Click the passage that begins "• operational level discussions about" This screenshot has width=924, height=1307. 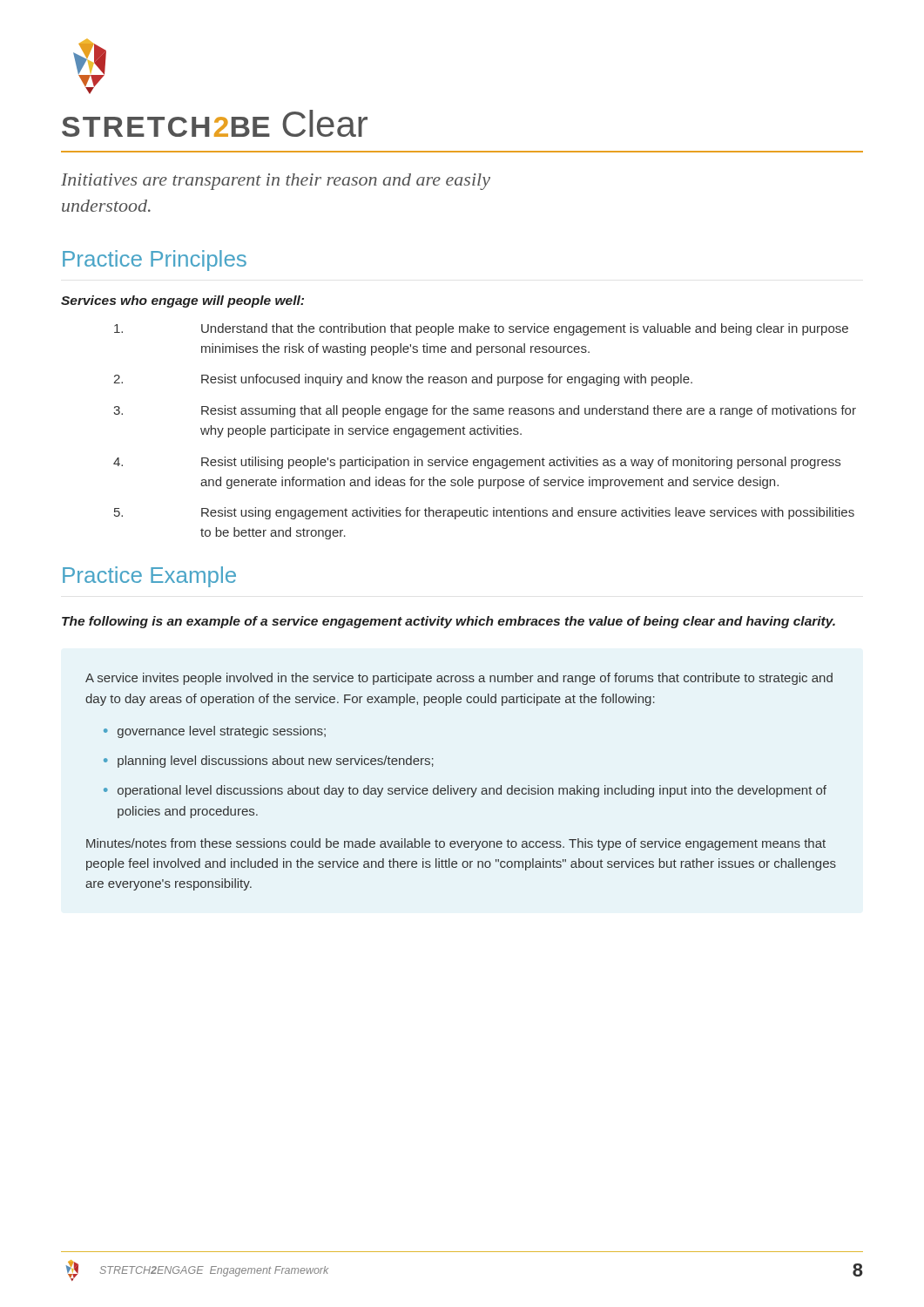pyautogui.click(x=471, y=800)
